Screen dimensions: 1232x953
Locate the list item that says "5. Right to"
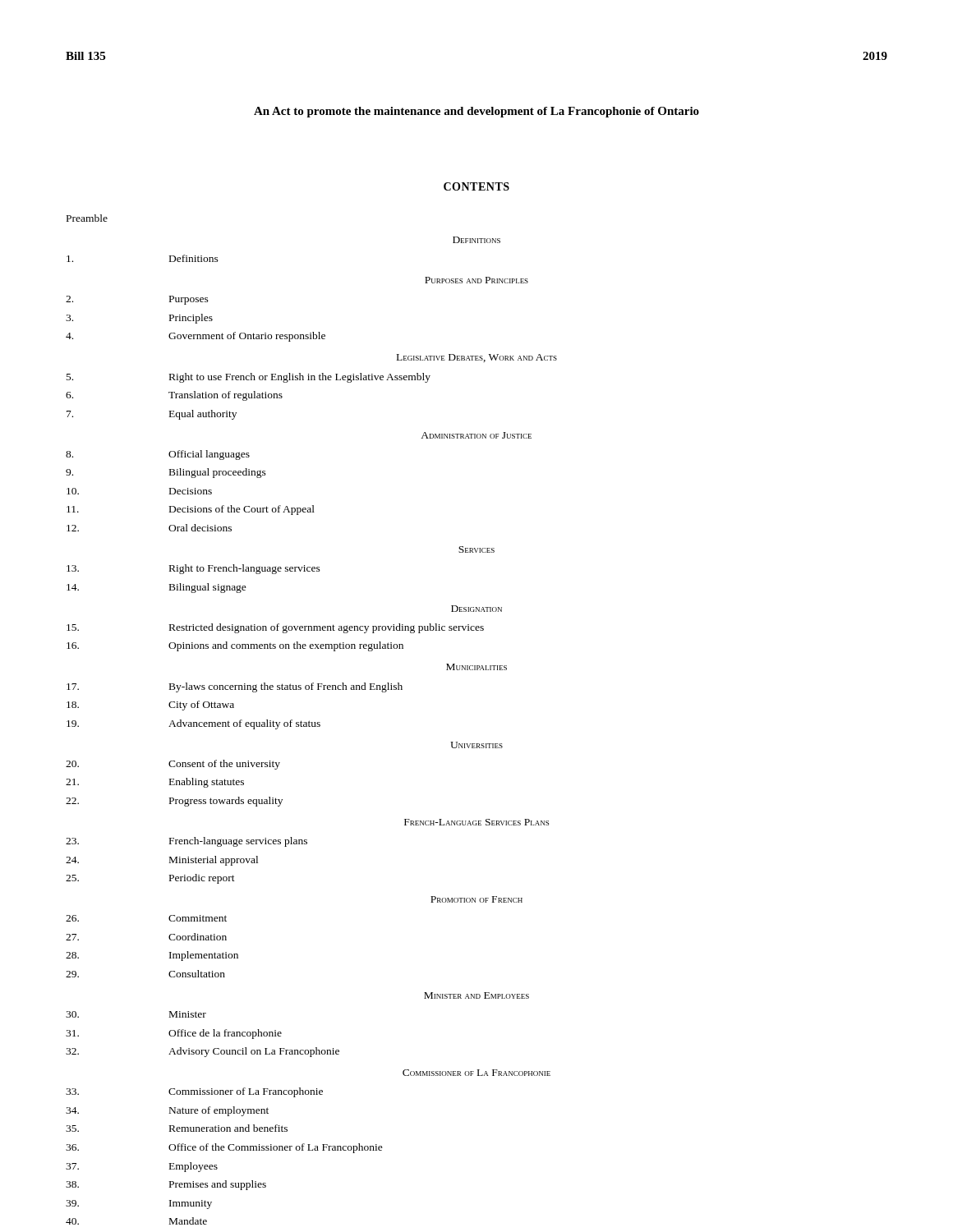pos(249,378)
